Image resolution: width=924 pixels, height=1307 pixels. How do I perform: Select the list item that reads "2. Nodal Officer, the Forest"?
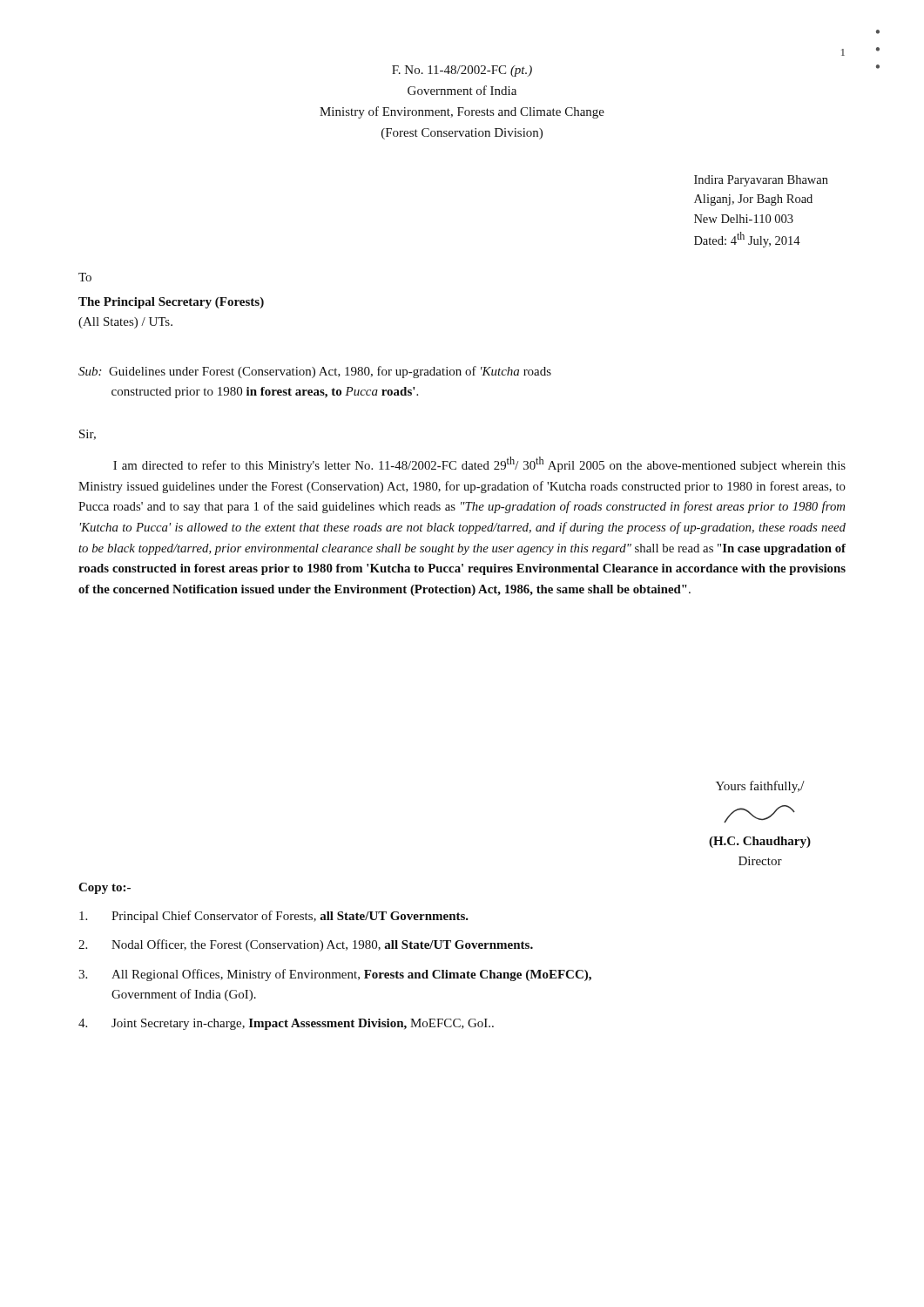point(462,945)
